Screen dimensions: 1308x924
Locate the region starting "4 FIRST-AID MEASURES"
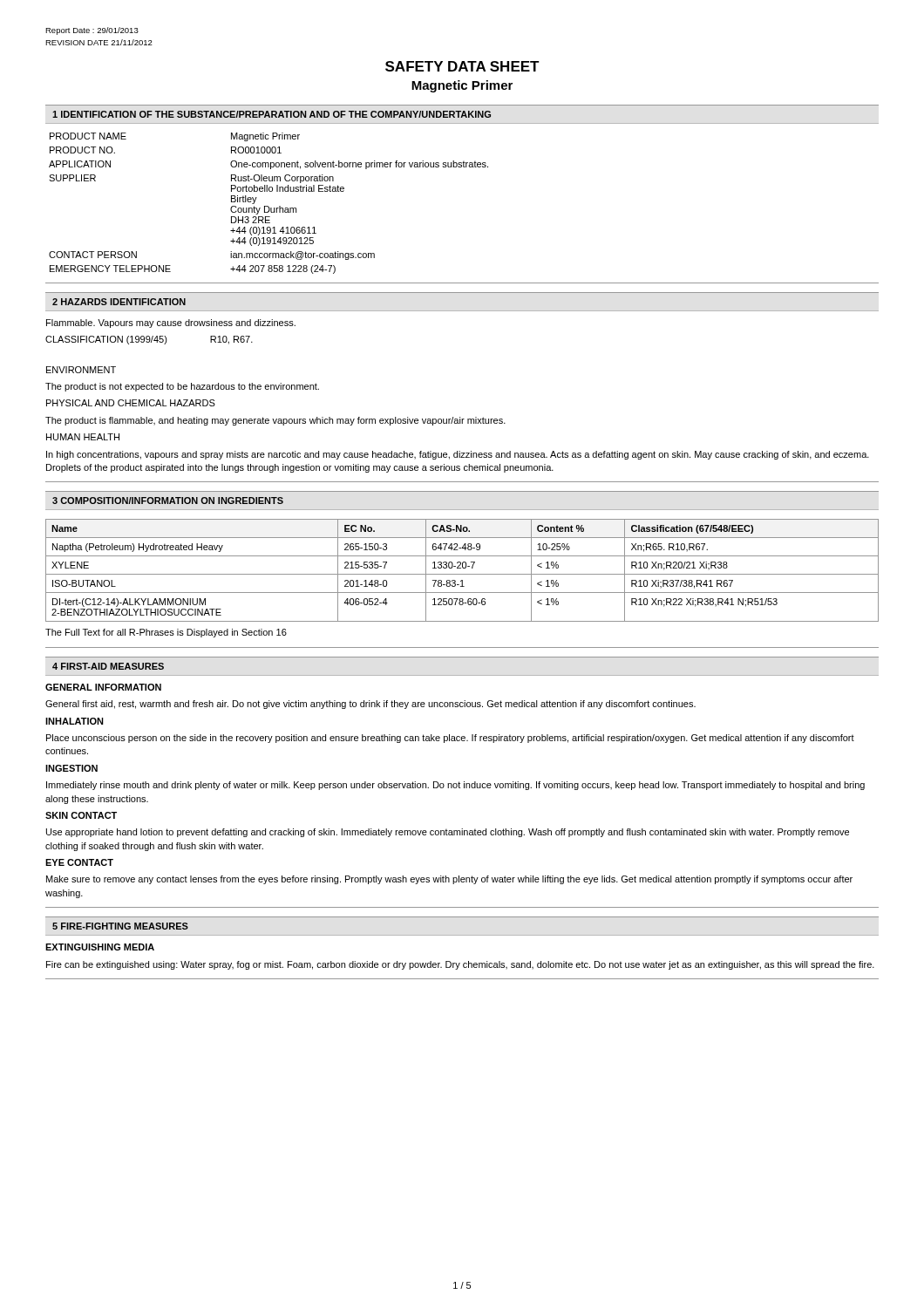[x=108, y=666]
